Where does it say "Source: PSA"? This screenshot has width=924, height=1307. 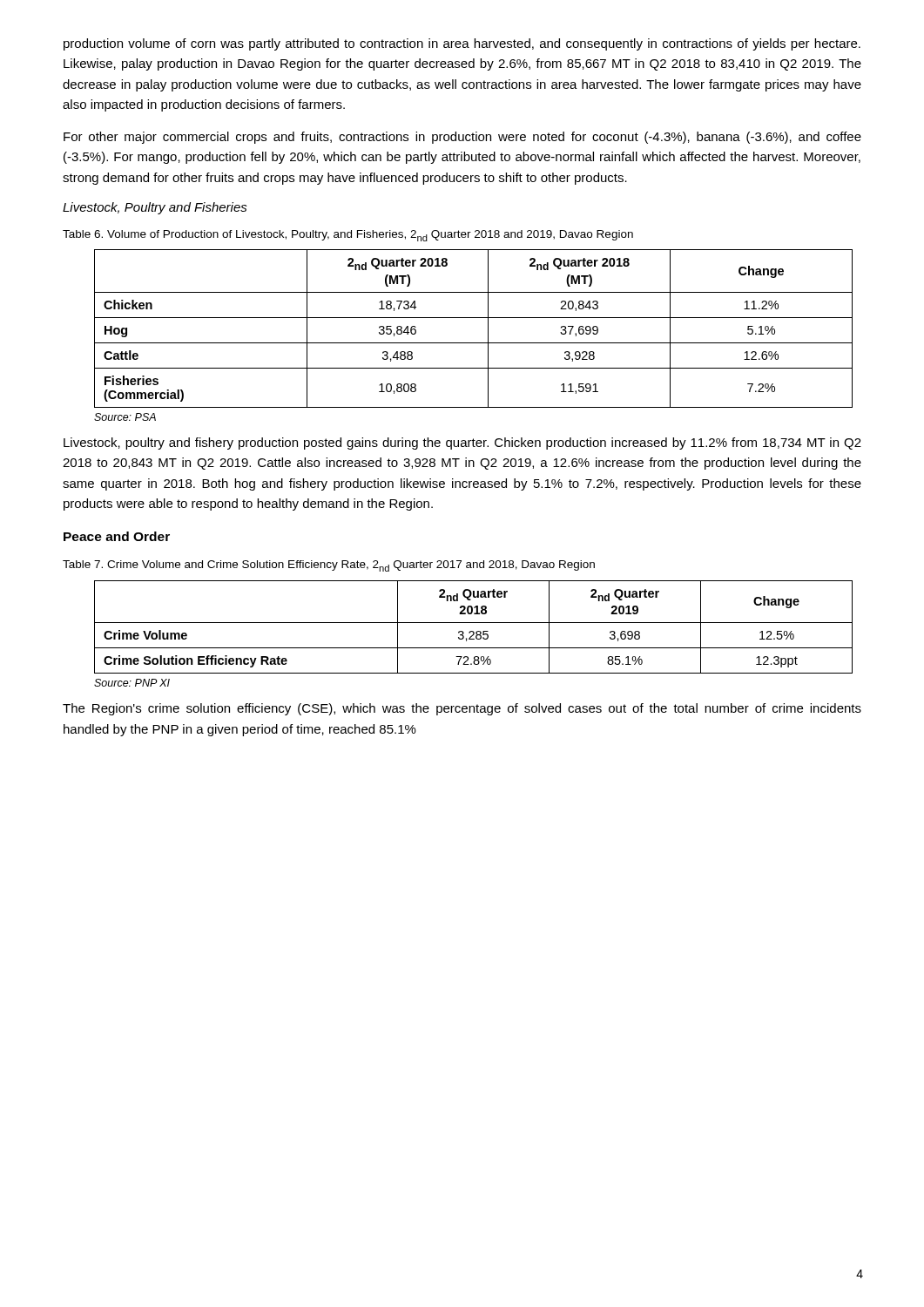125,417
